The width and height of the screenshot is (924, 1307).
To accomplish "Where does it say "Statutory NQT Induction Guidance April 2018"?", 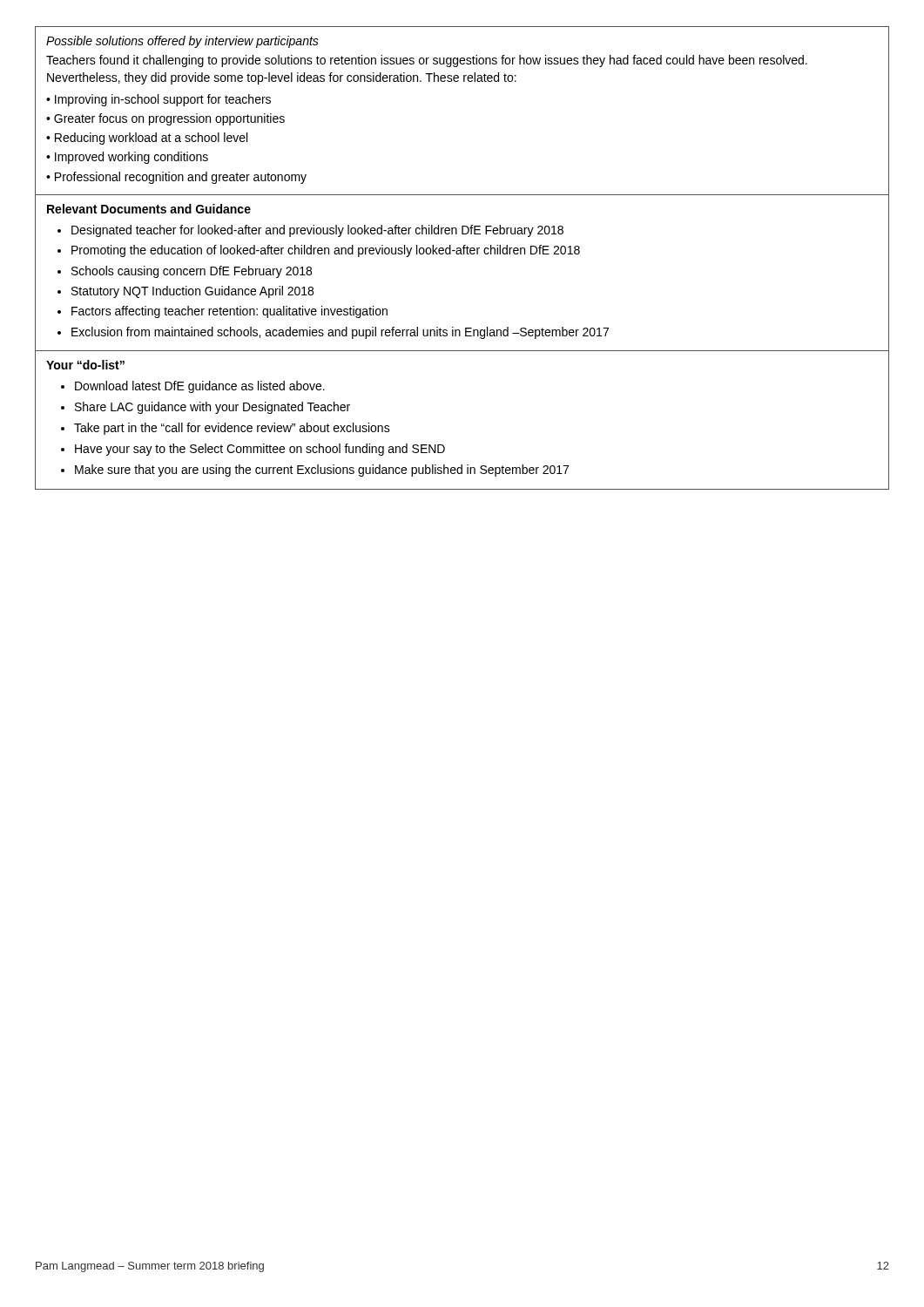I will [192, 291].
